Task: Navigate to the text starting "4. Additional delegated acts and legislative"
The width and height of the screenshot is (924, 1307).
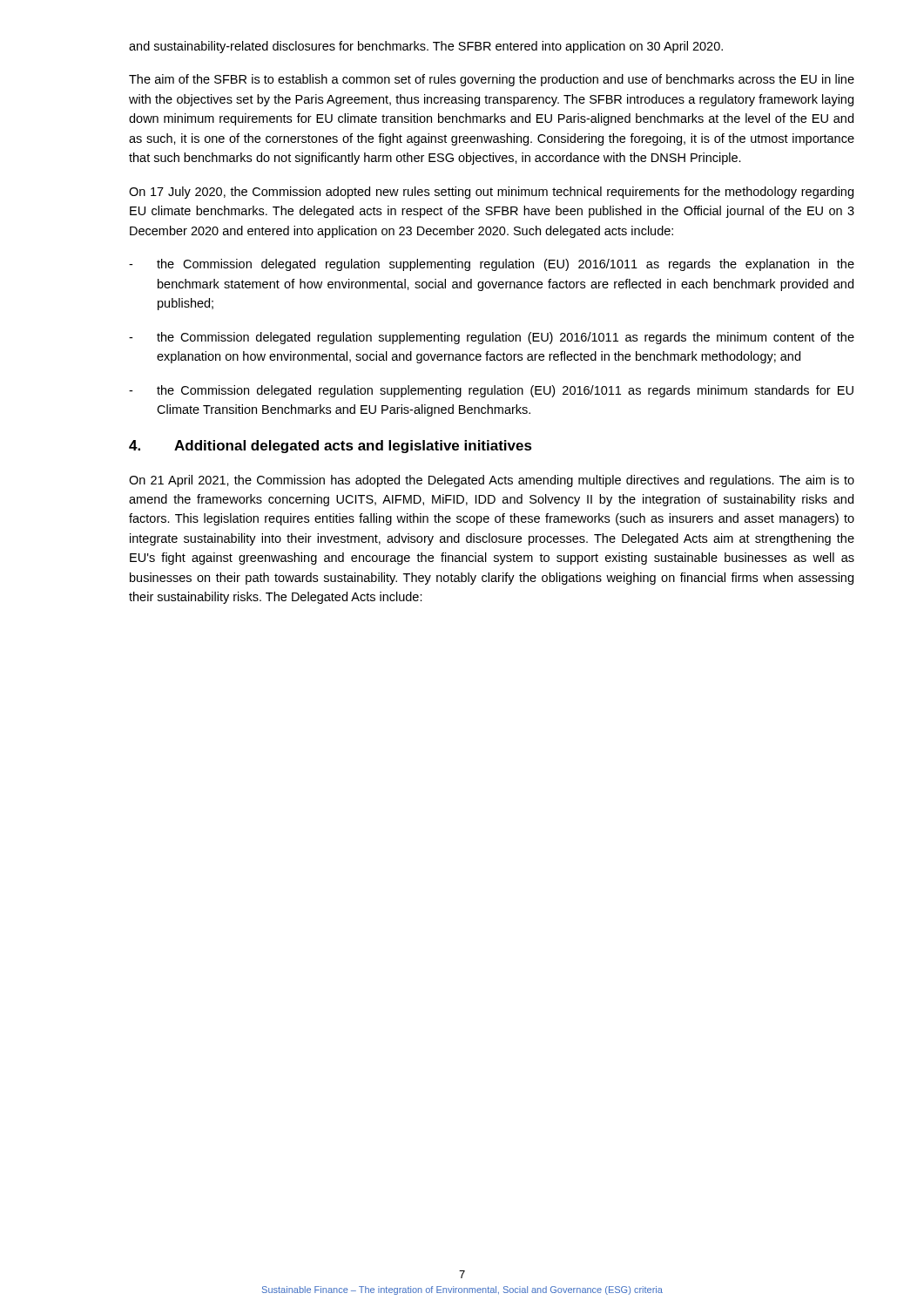Action: [x=492, y=446]
